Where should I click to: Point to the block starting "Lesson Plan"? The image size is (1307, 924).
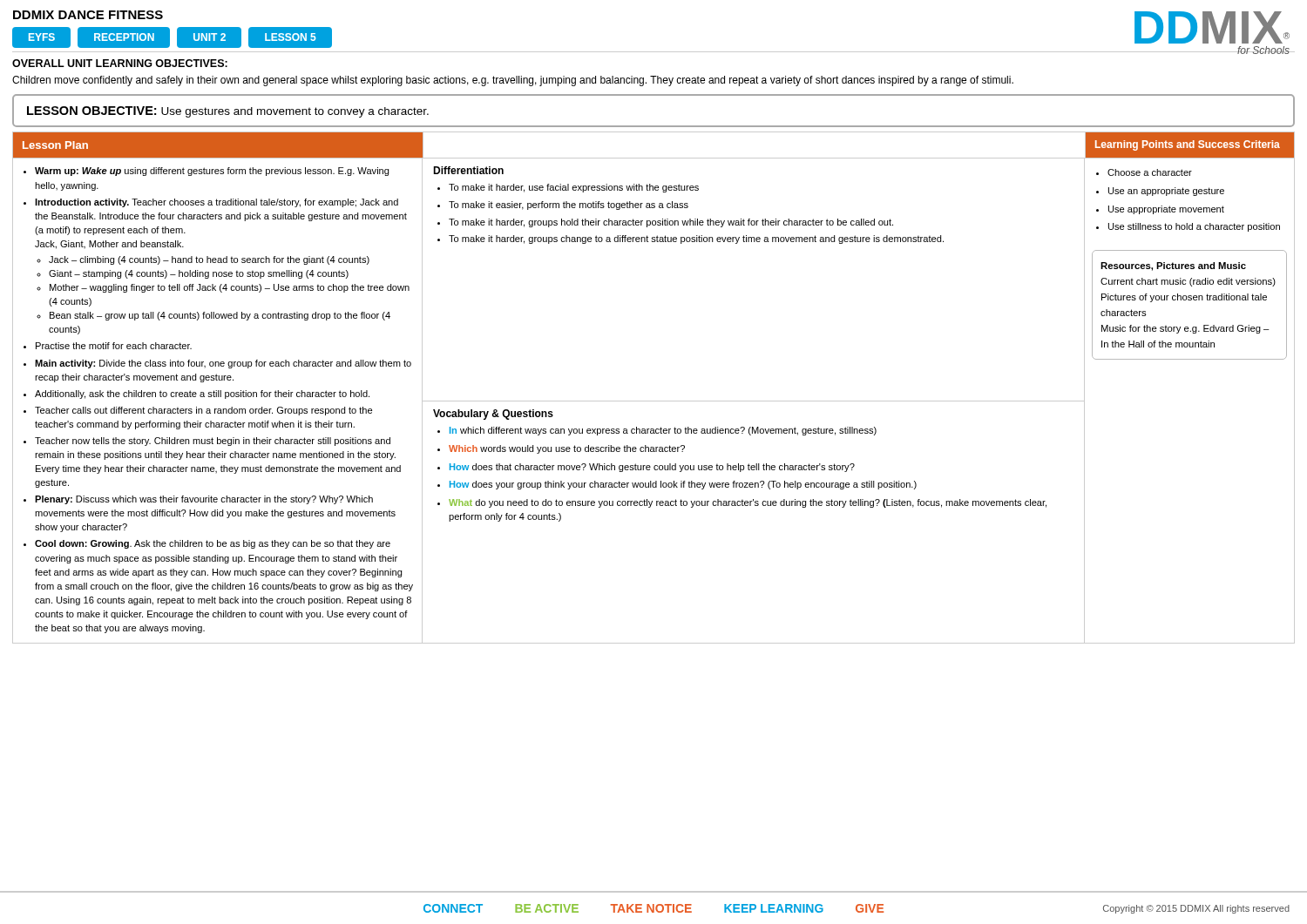(x=55, y=145)
